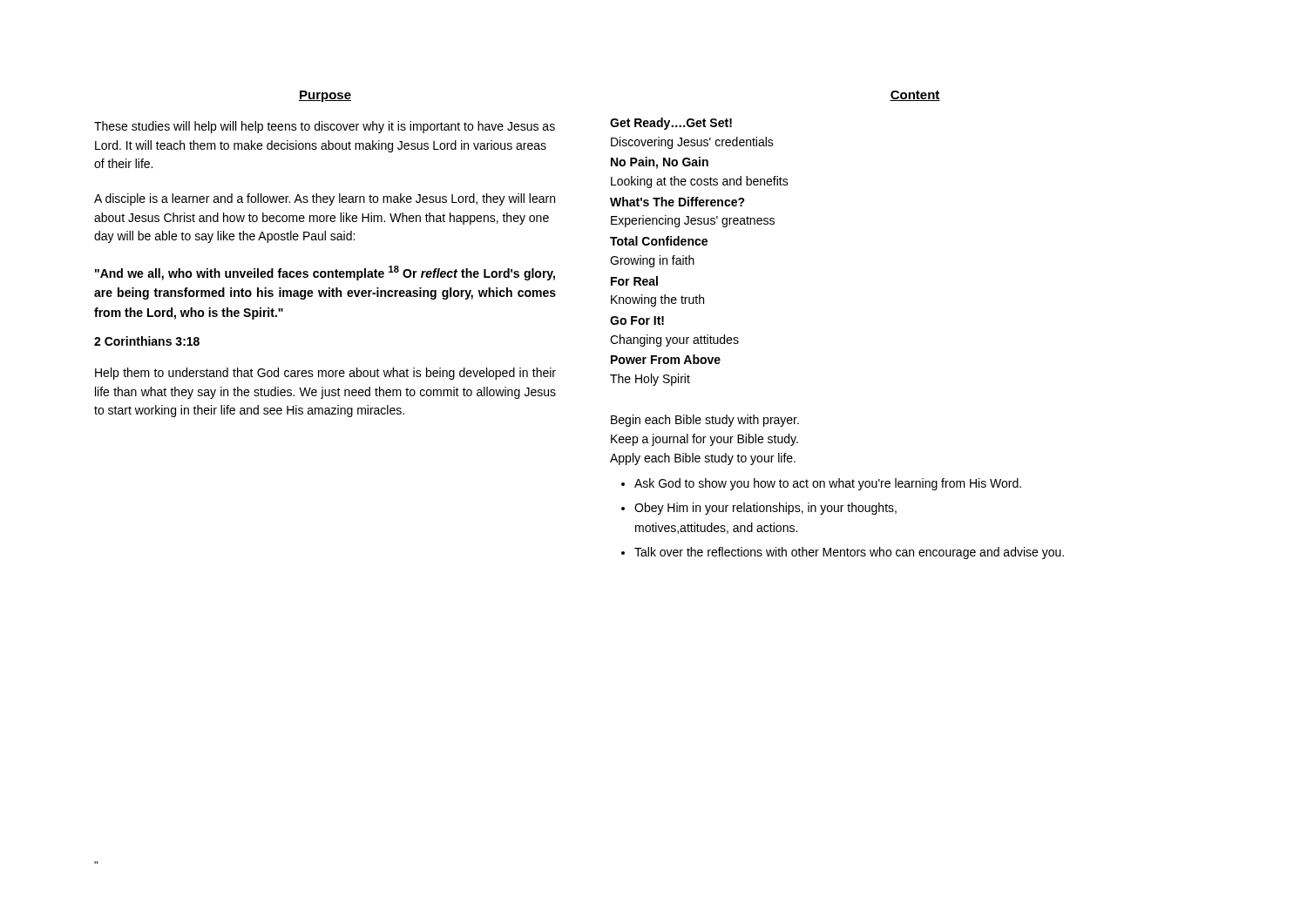
Task: Point to the block starting "Go For It!"
Action: pos(674,330)
